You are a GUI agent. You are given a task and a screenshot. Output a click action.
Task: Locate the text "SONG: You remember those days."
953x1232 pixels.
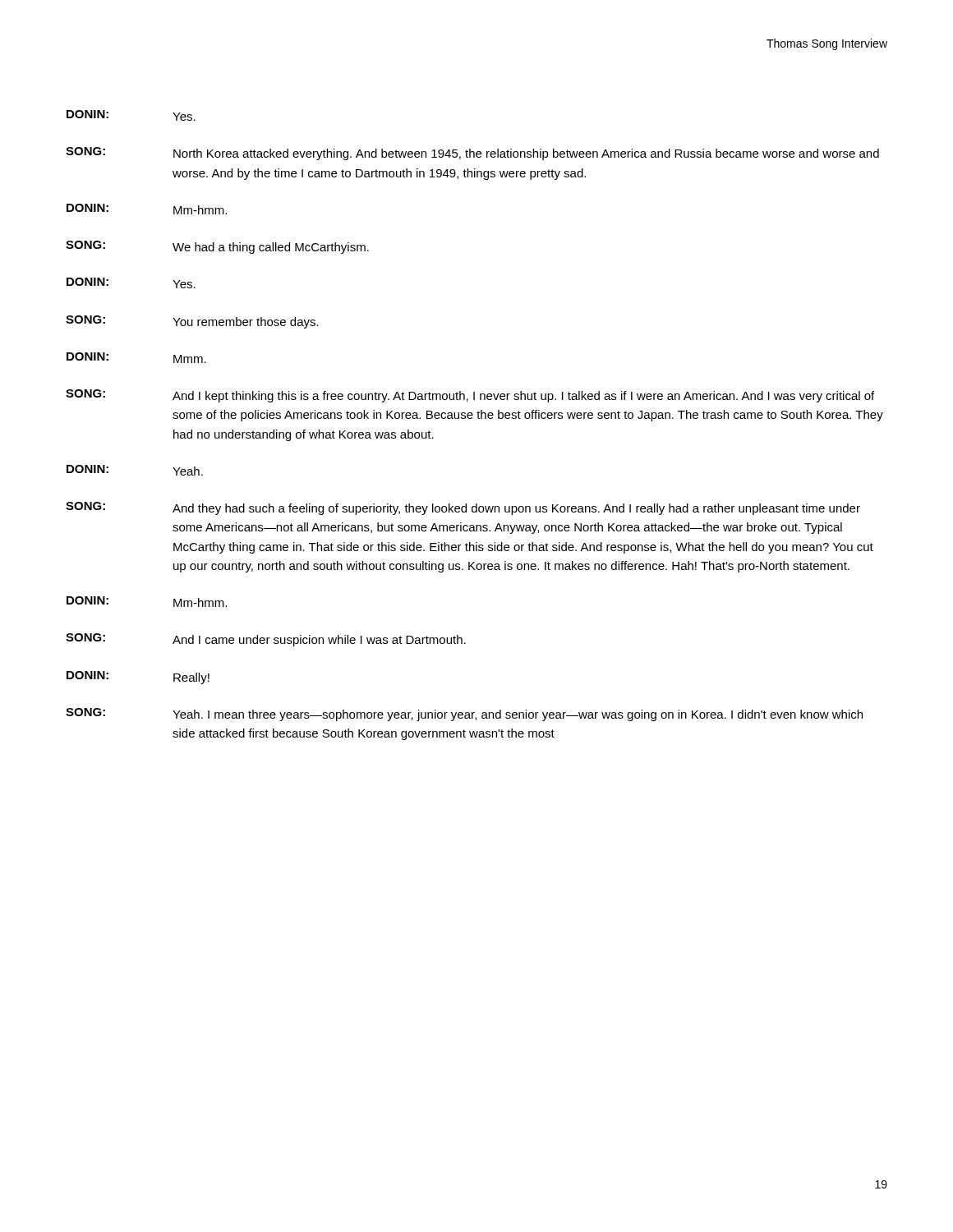click(192, 322)
